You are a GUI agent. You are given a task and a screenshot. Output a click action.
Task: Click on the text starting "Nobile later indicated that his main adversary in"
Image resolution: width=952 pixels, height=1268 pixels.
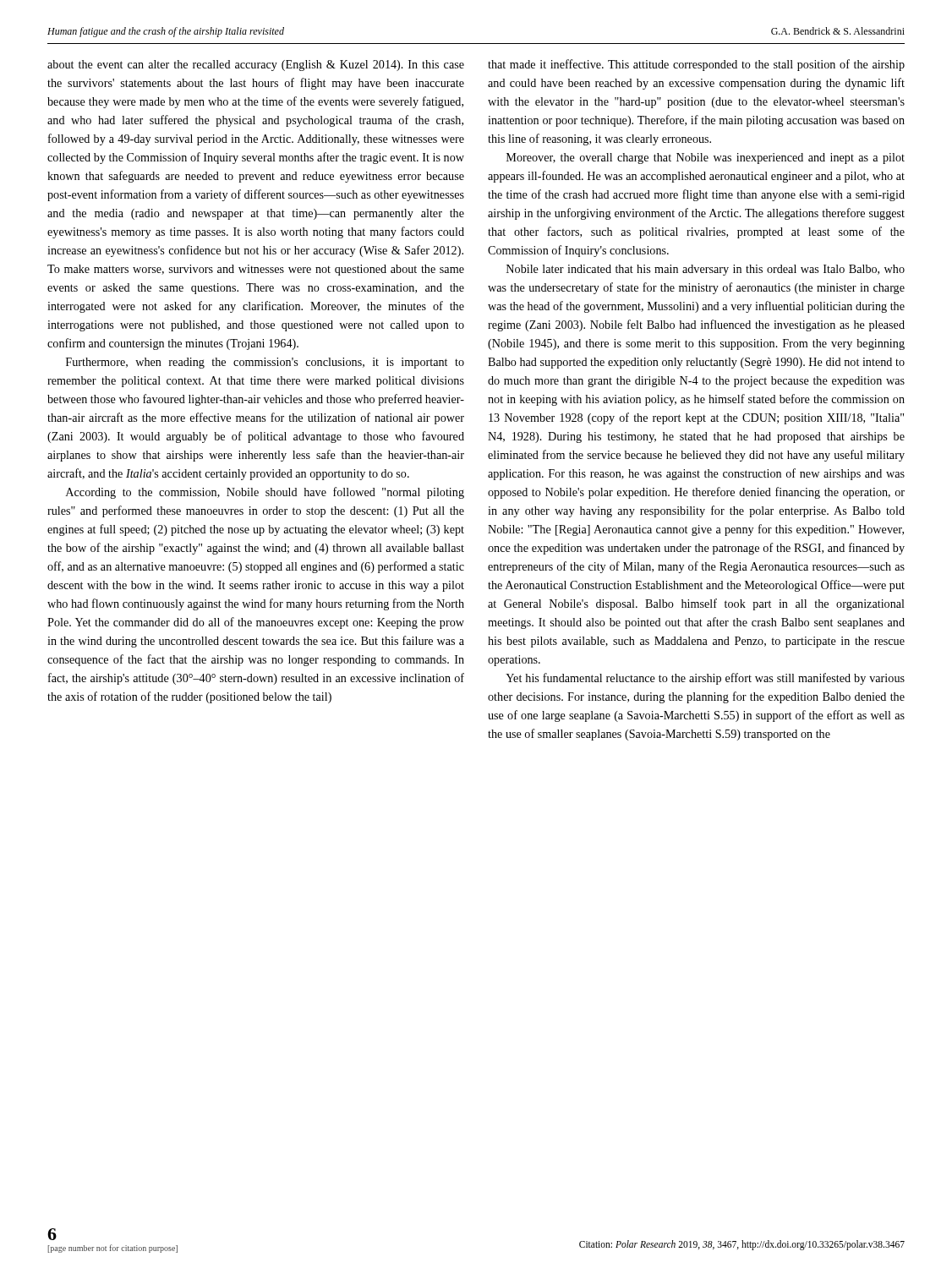point(696,464)
